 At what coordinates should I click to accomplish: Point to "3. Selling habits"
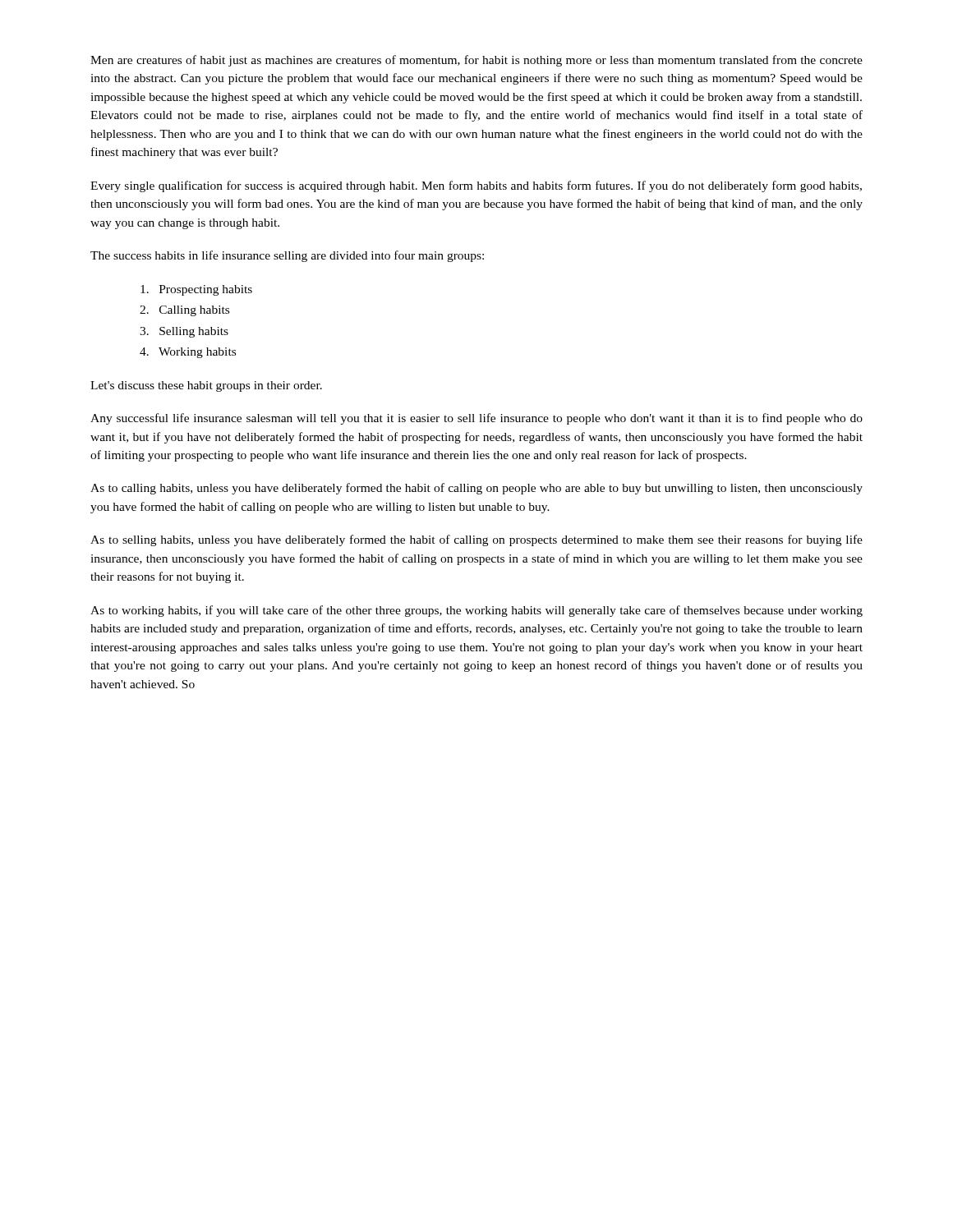coord(184,330)
